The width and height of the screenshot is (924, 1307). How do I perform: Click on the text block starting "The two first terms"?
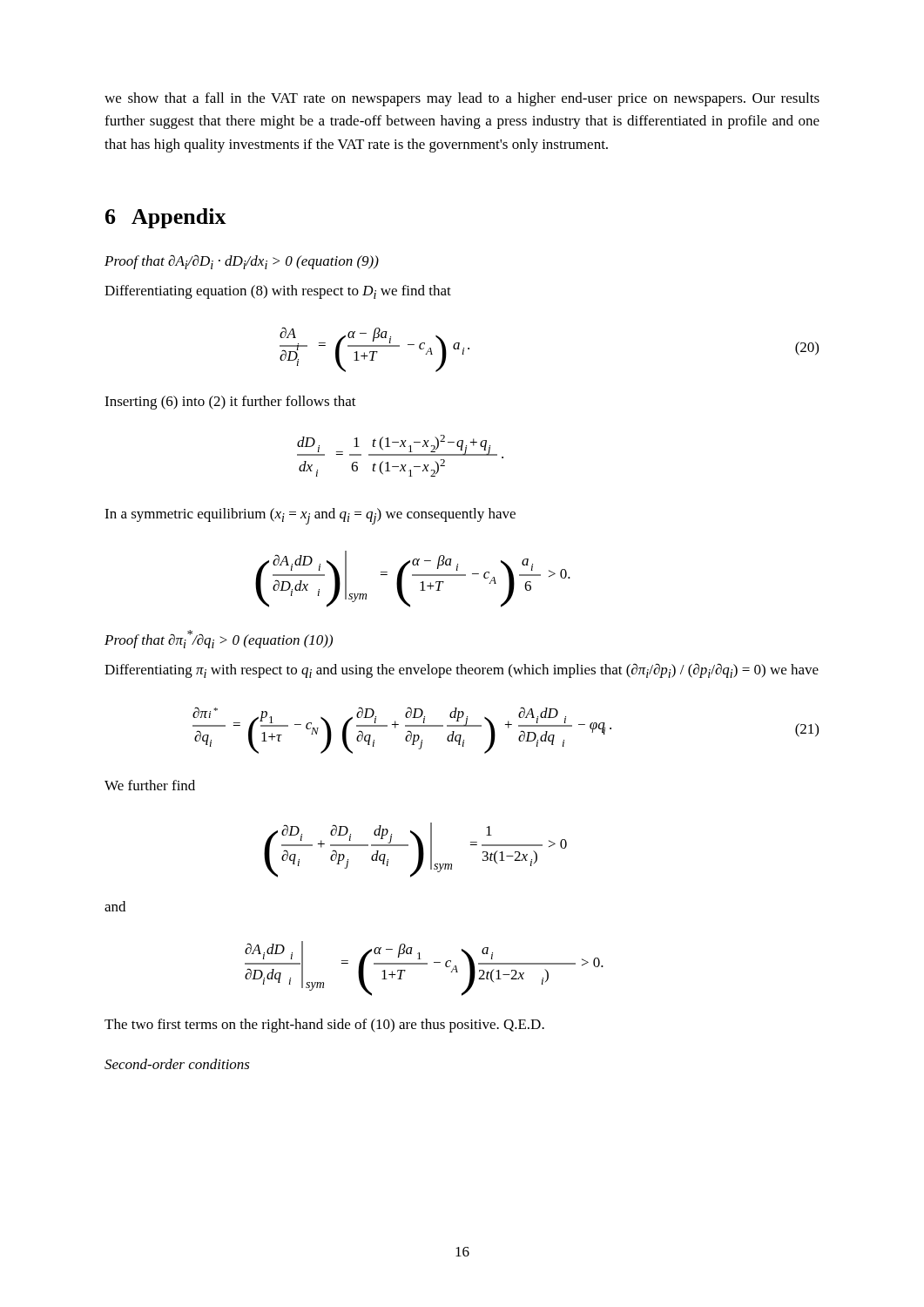462,1025
